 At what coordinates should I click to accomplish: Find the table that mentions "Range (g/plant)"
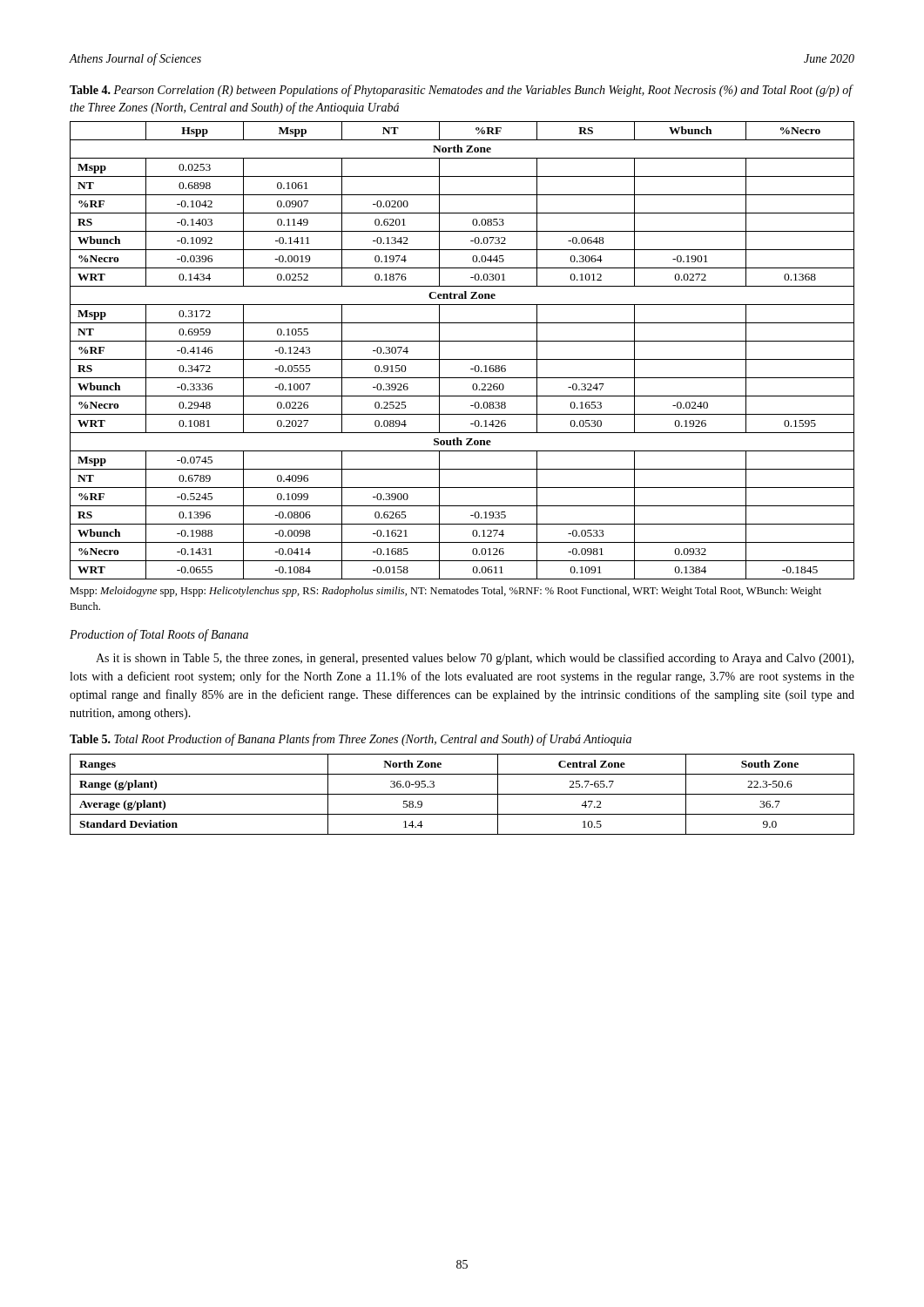(462, 794)
